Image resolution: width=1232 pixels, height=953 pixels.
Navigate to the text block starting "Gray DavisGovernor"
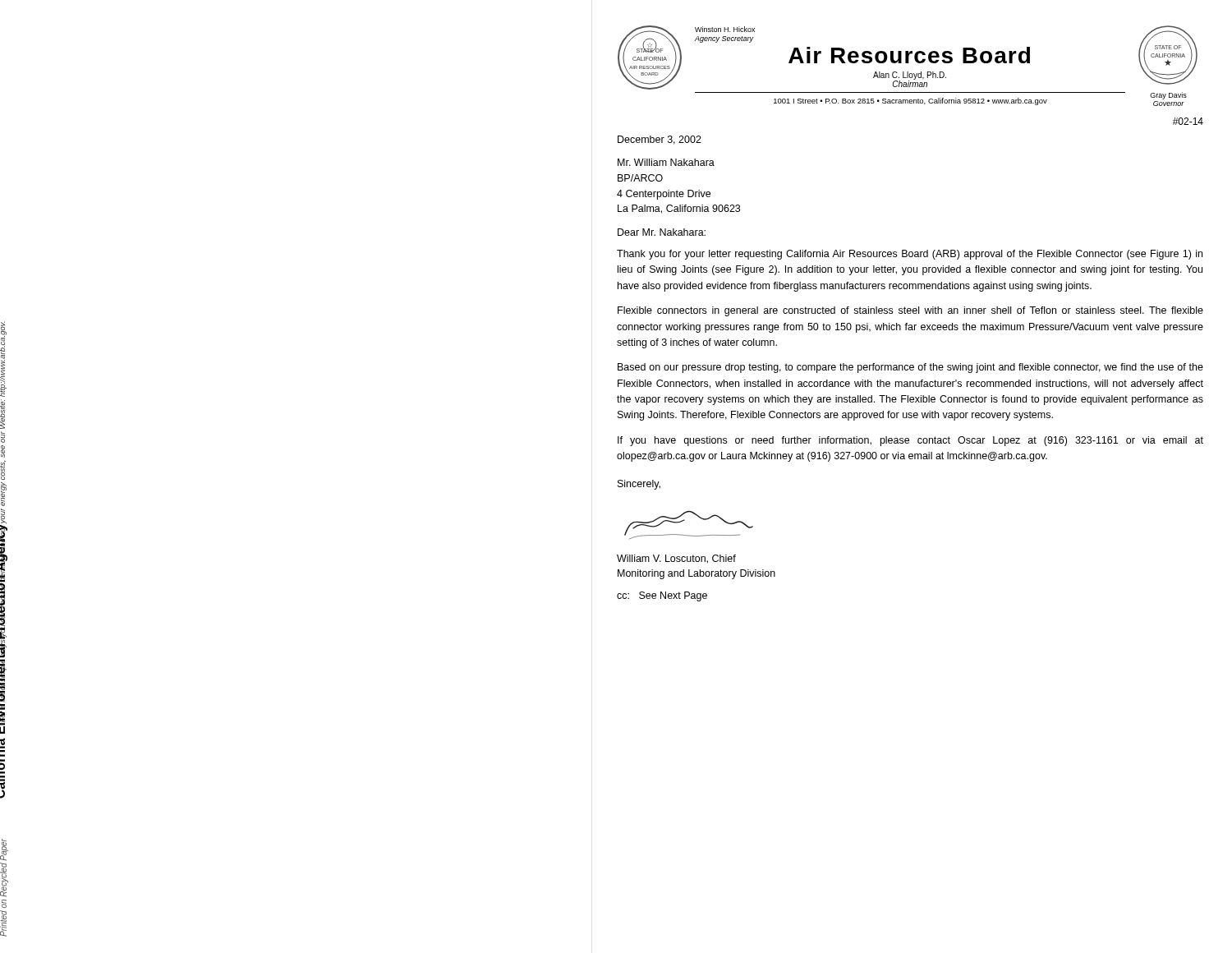[x=1168, y=99]
